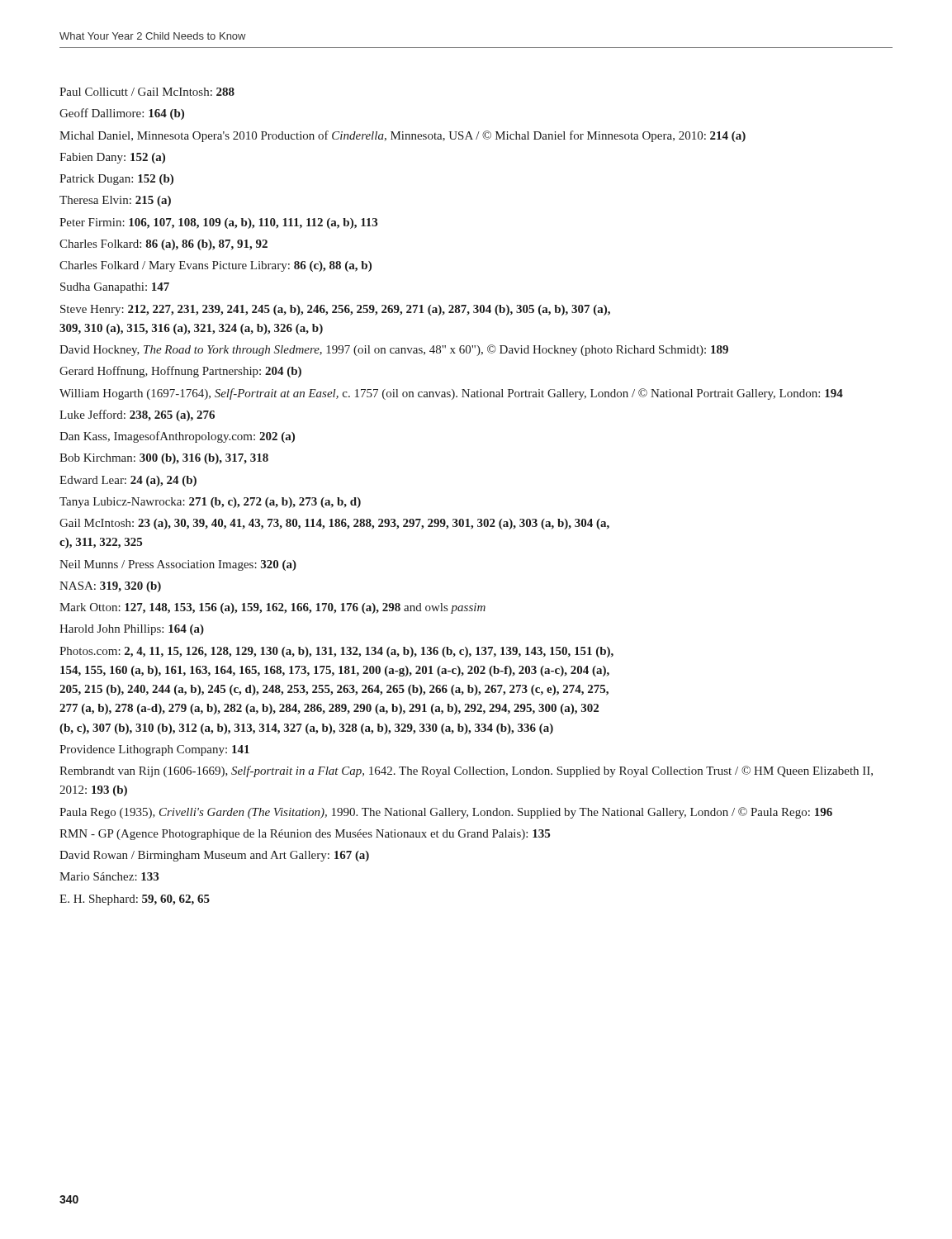This screenshot has height=1239, width=952.
Task: Where does it say "Gerard Hoffnung, Hoffnung Partnership: 204 (b)"?
Action: [181, 371]
